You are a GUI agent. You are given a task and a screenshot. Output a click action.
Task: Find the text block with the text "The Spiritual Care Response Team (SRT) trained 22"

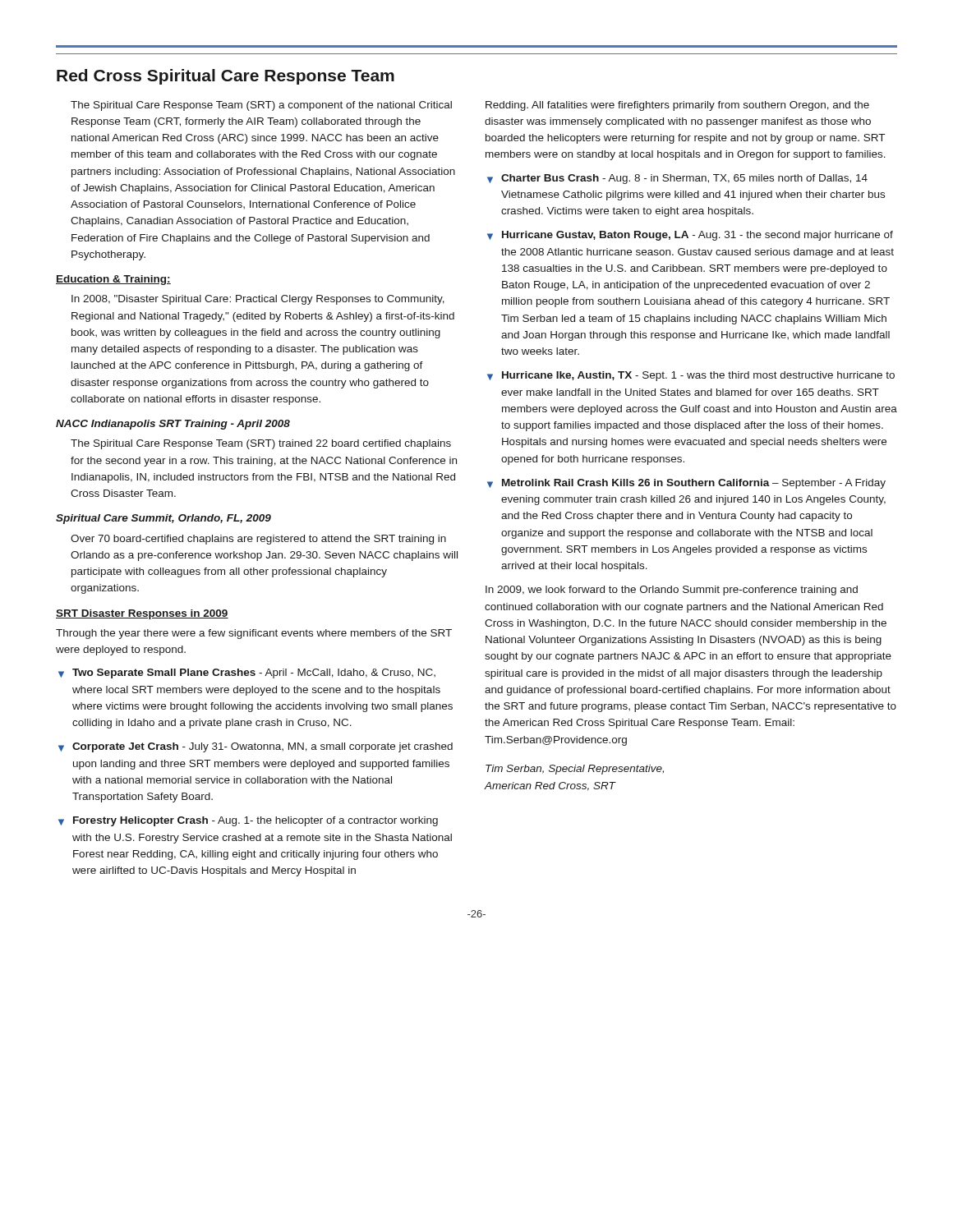[x=265, y=469]
